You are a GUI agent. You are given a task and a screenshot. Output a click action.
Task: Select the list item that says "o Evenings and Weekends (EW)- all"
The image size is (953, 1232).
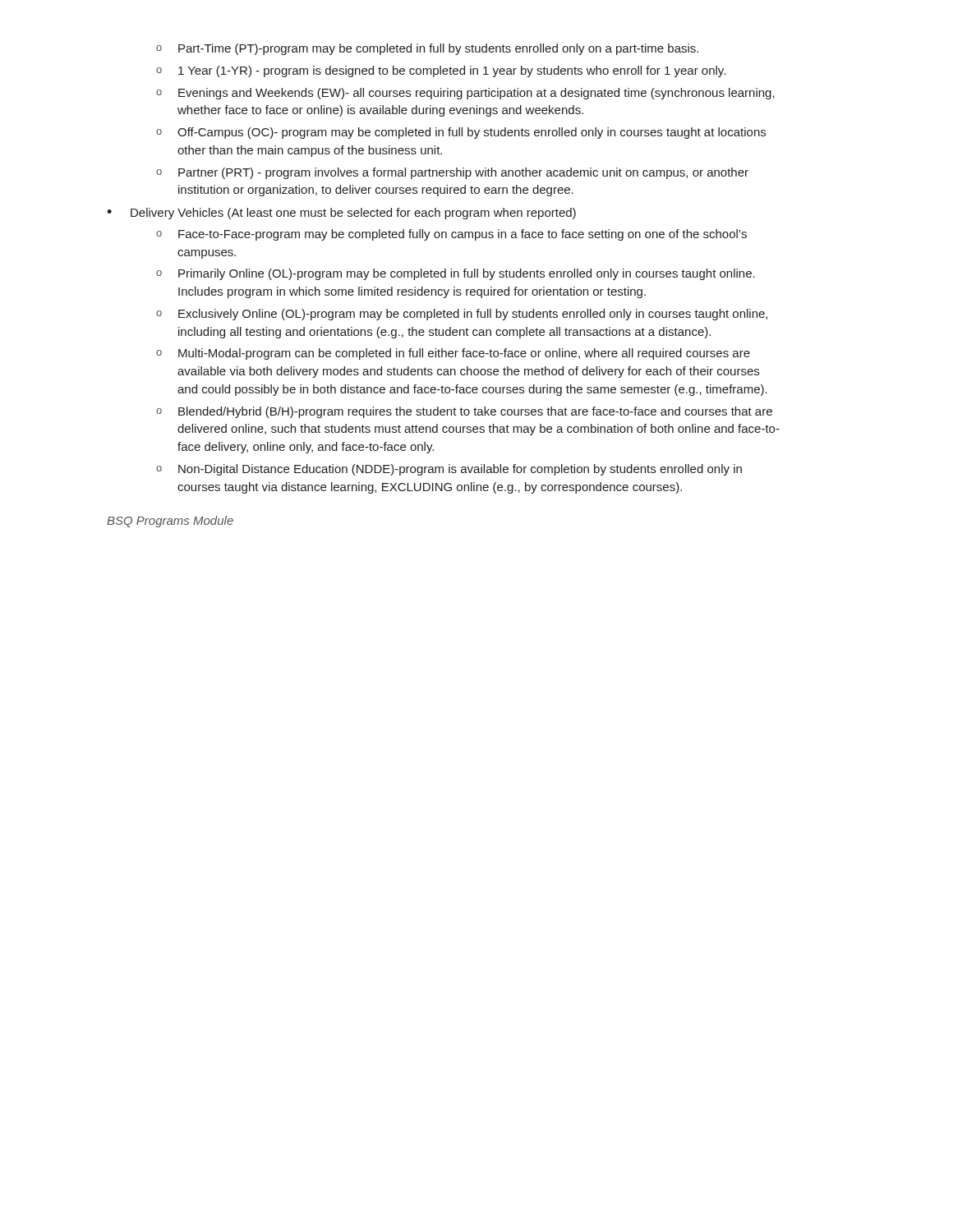[468, 101]
